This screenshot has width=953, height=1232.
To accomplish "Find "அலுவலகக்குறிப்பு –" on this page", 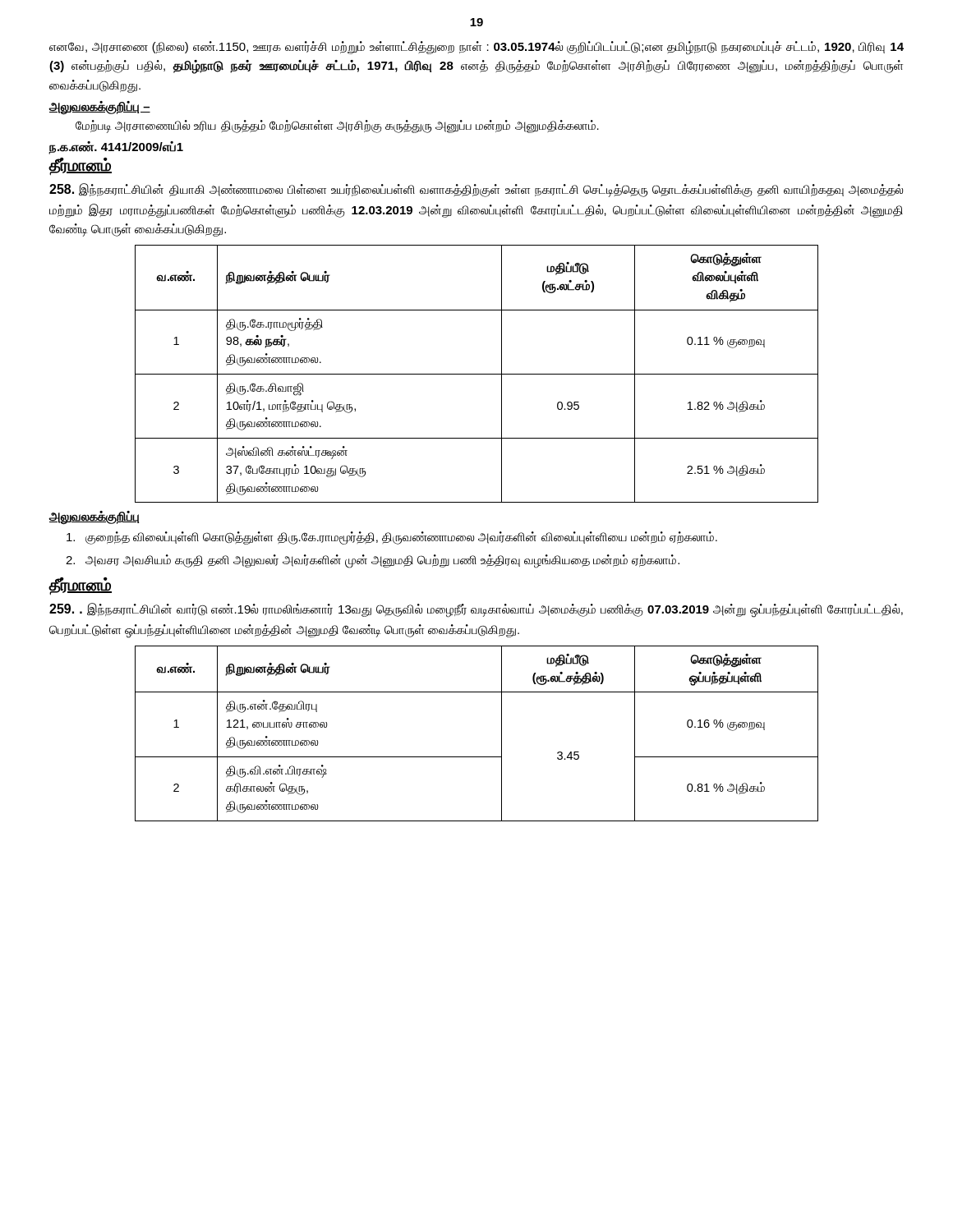I will click(x=100, y=106).
